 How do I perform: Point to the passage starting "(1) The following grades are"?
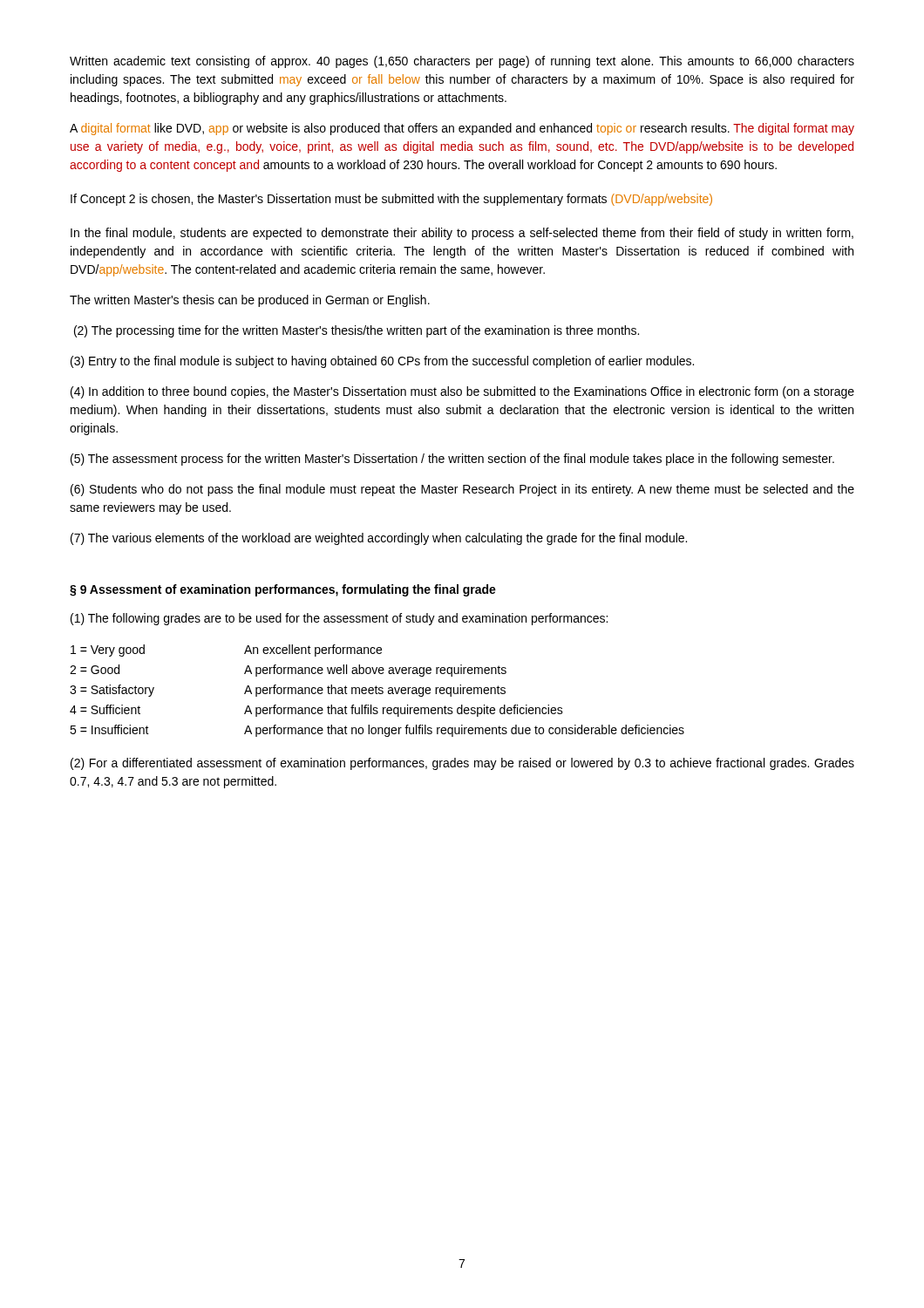tap(339, 618)
